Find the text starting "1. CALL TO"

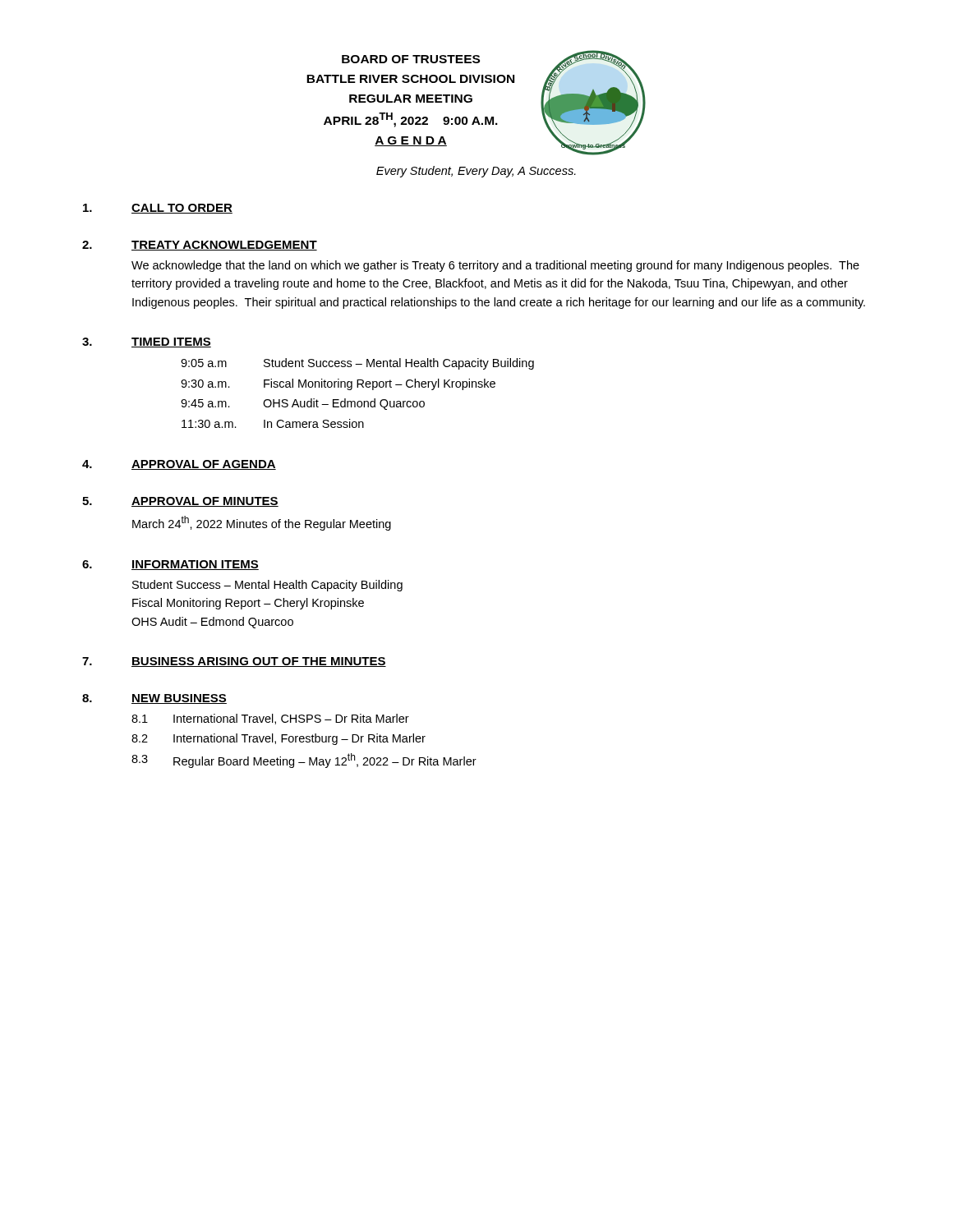157,207
